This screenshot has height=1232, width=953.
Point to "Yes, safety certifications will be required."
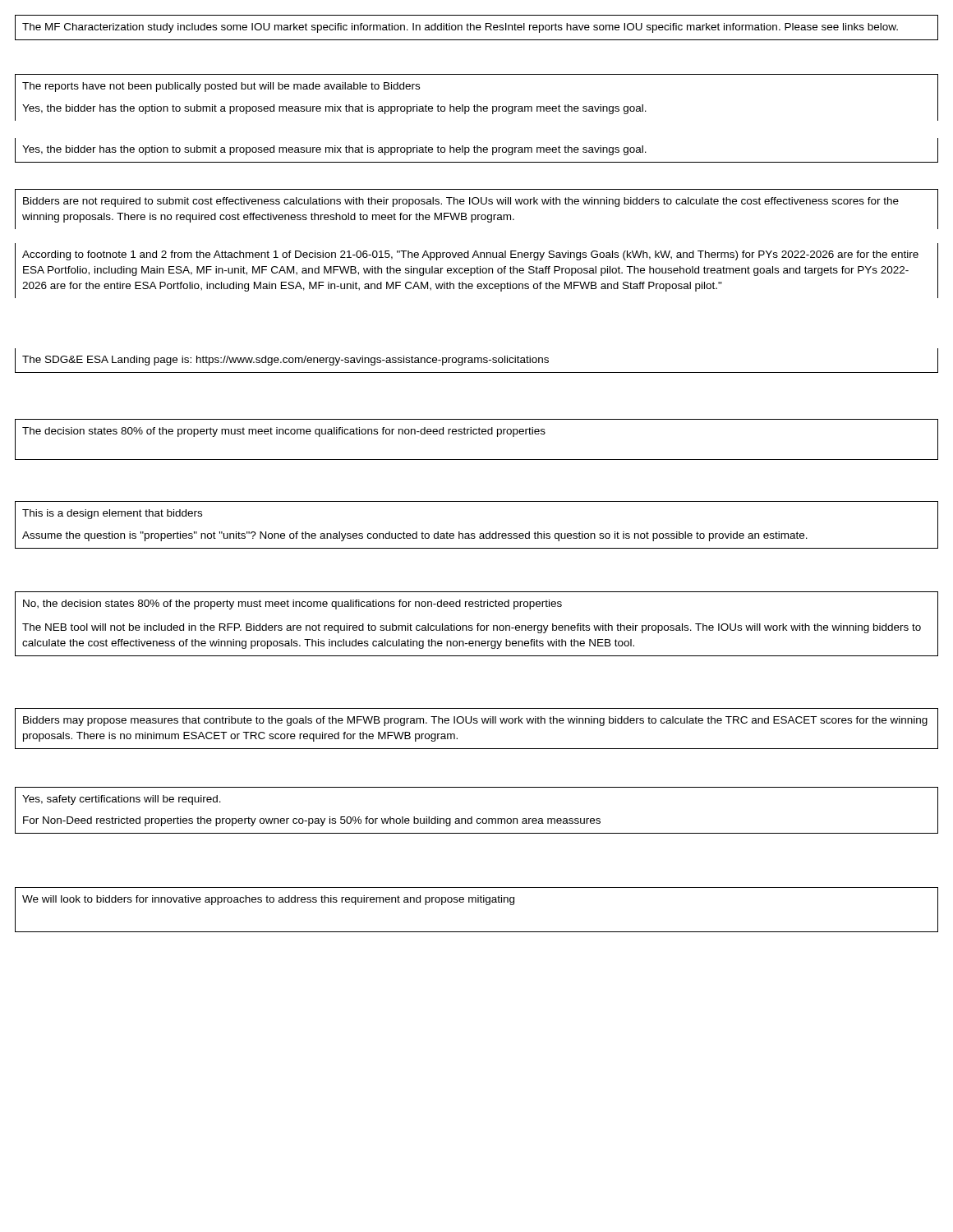click(122, 799)
